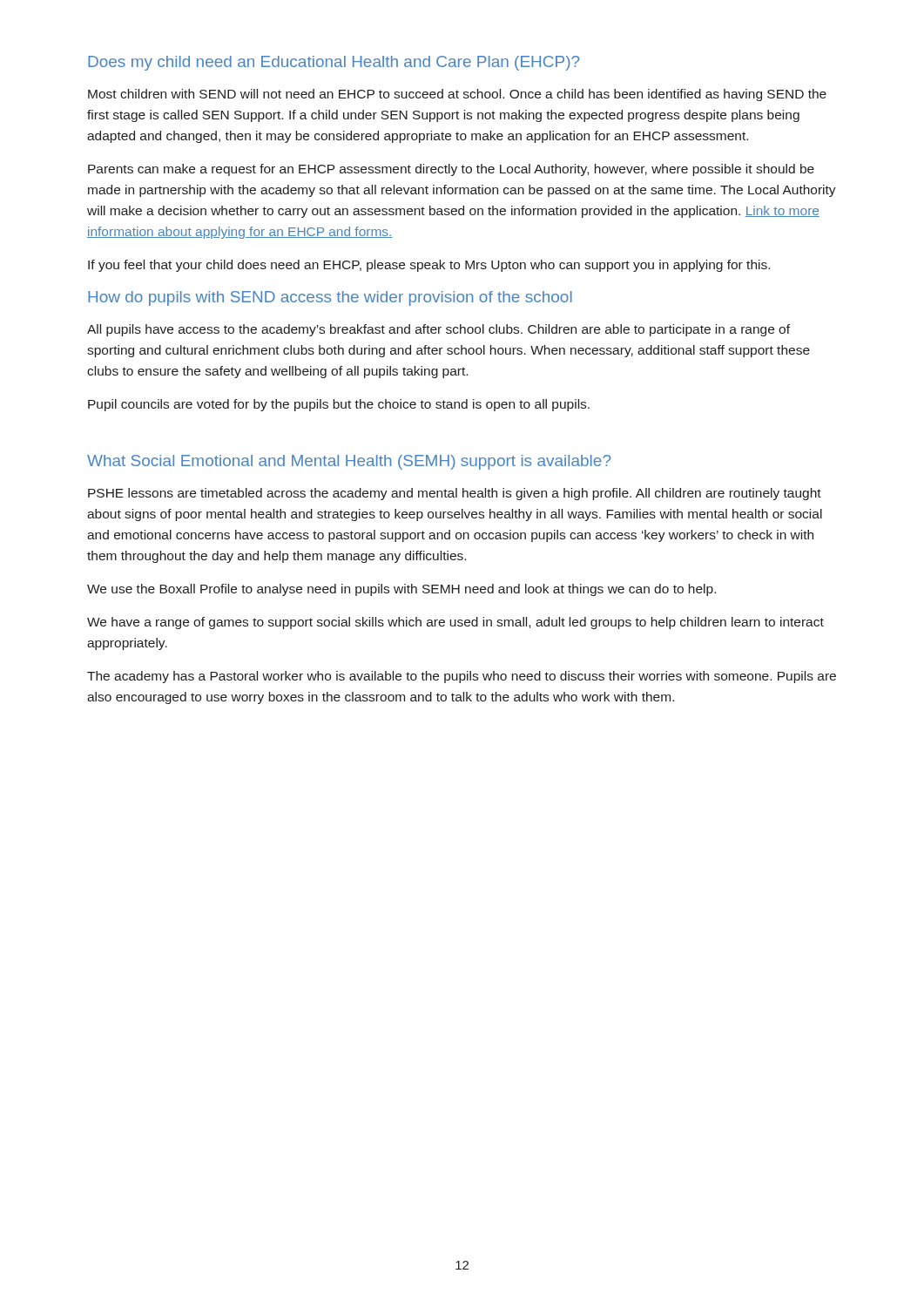Locate the block of text that opens with "We have a range of games to support"
924x1307 pixels.
(x=455, y=632)
